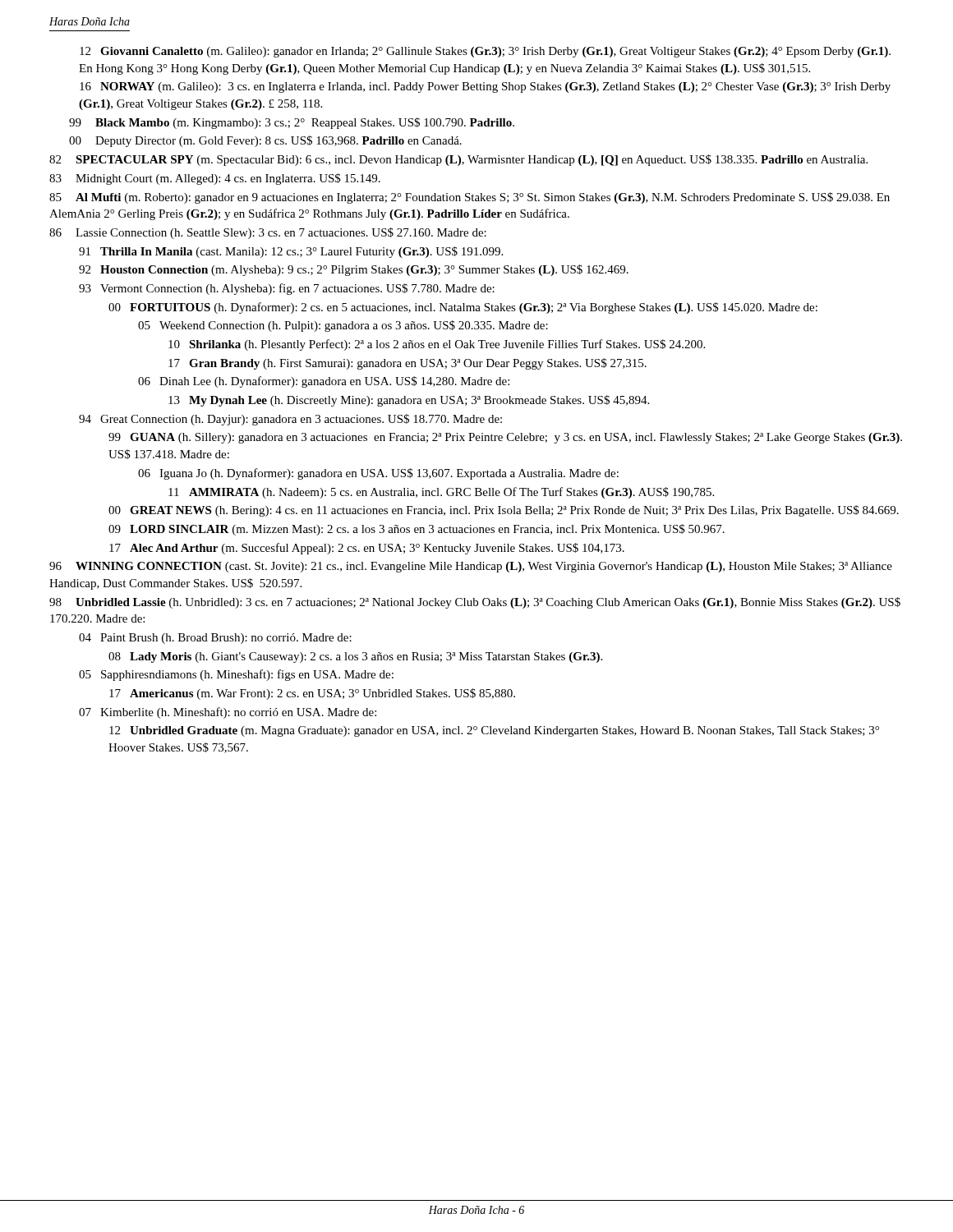Image resolution: width=953 pixels, height=1232 pixels.
Task: Point to the block beginning "83Midnight Court (m. Alleged): 4 cs."
Action: [215, 178]
